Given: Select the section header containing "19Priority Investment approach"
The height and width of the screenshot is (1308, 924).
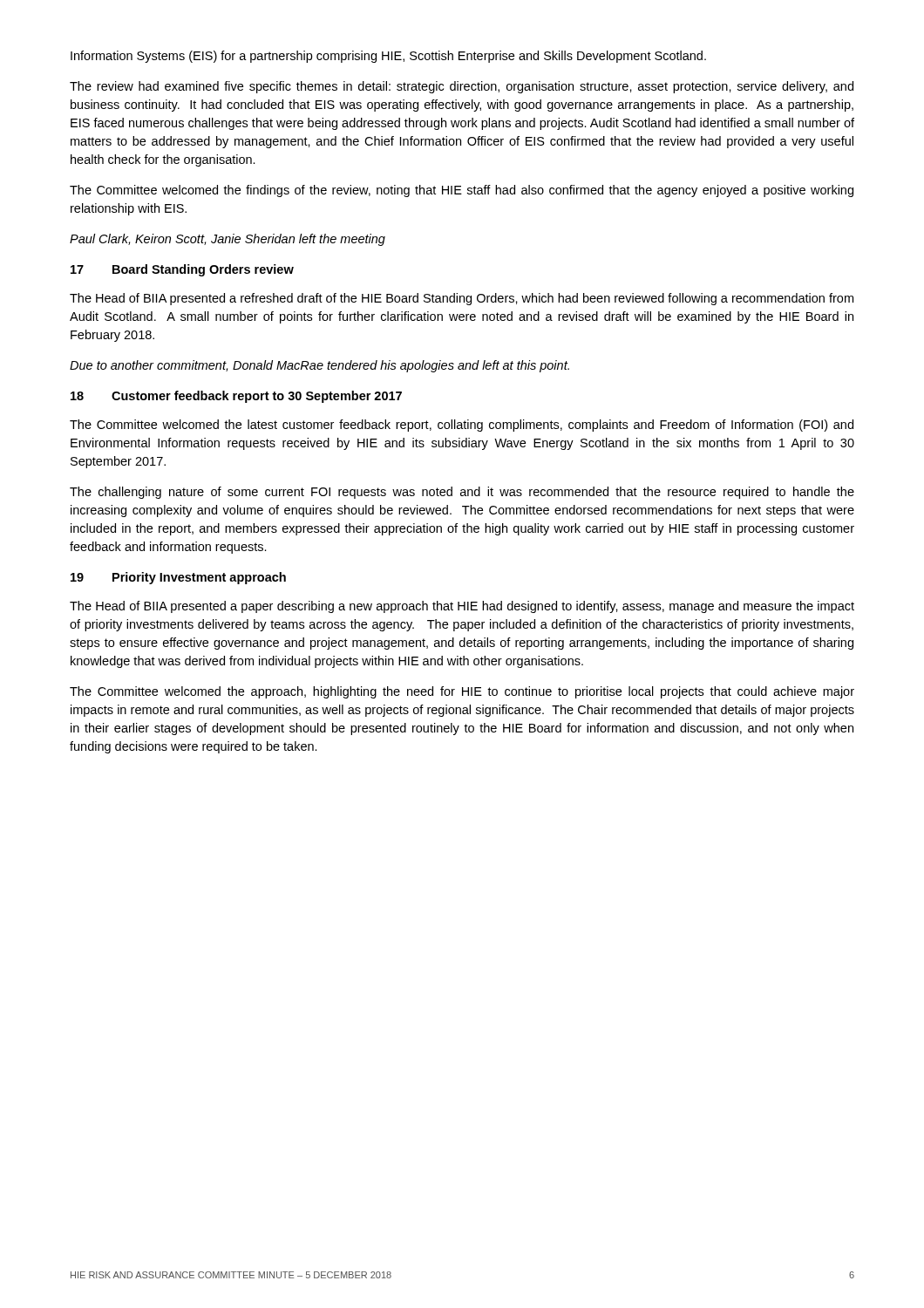Looking at the screenshot, I should [178, 578].
